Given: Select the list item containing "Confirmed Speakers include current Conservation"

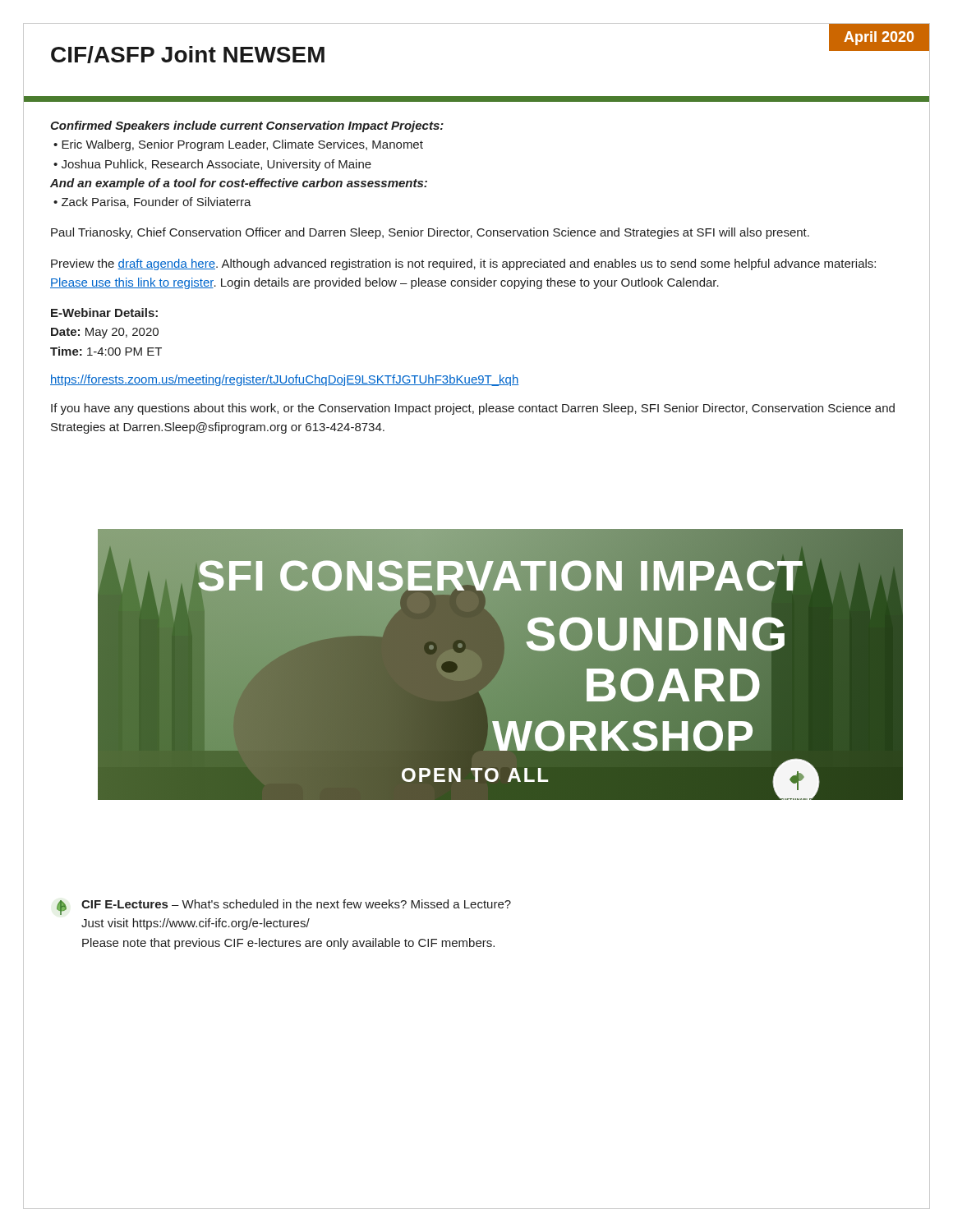Looking at the screenshot, I should pyautogui.click(x=247, y=125).
